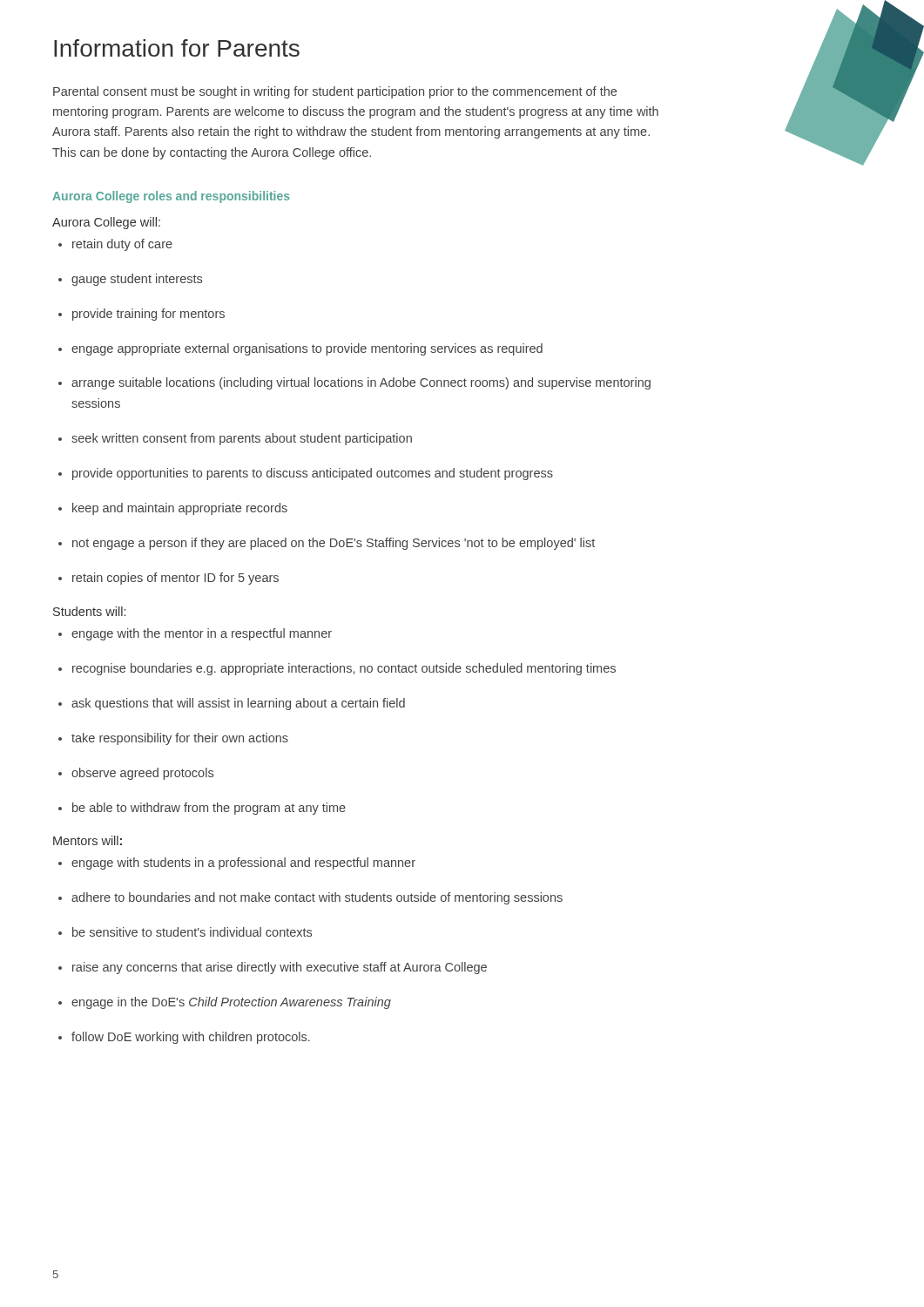Locate the text starting "be sensitive to student's individual contexts"
Image resolution: width=924 pixels, height=1307 pixels.
[x=185, y=932]
